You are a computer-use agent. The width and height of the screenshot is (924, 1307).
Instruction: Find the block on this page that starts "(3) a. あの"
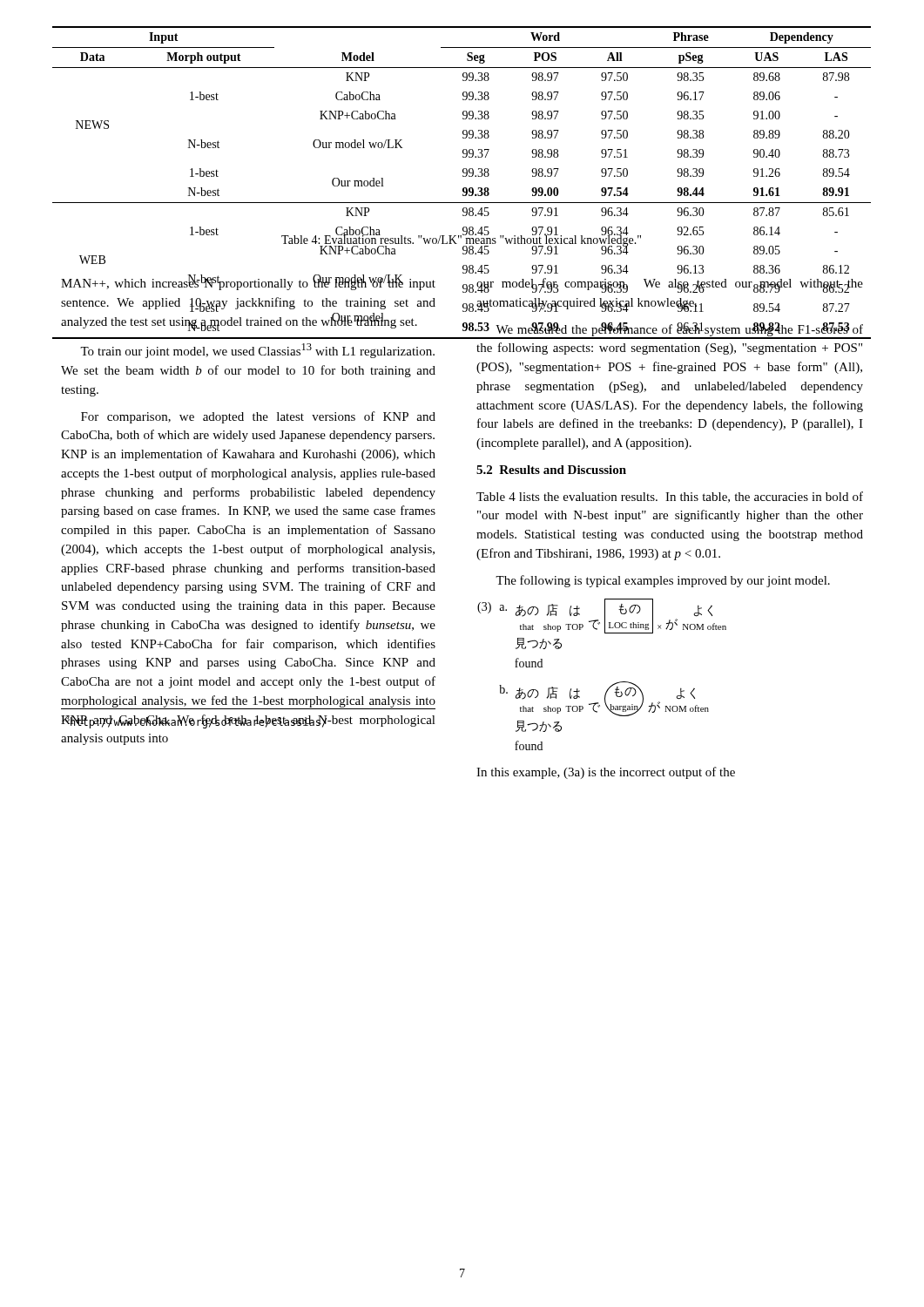point(603,681)
